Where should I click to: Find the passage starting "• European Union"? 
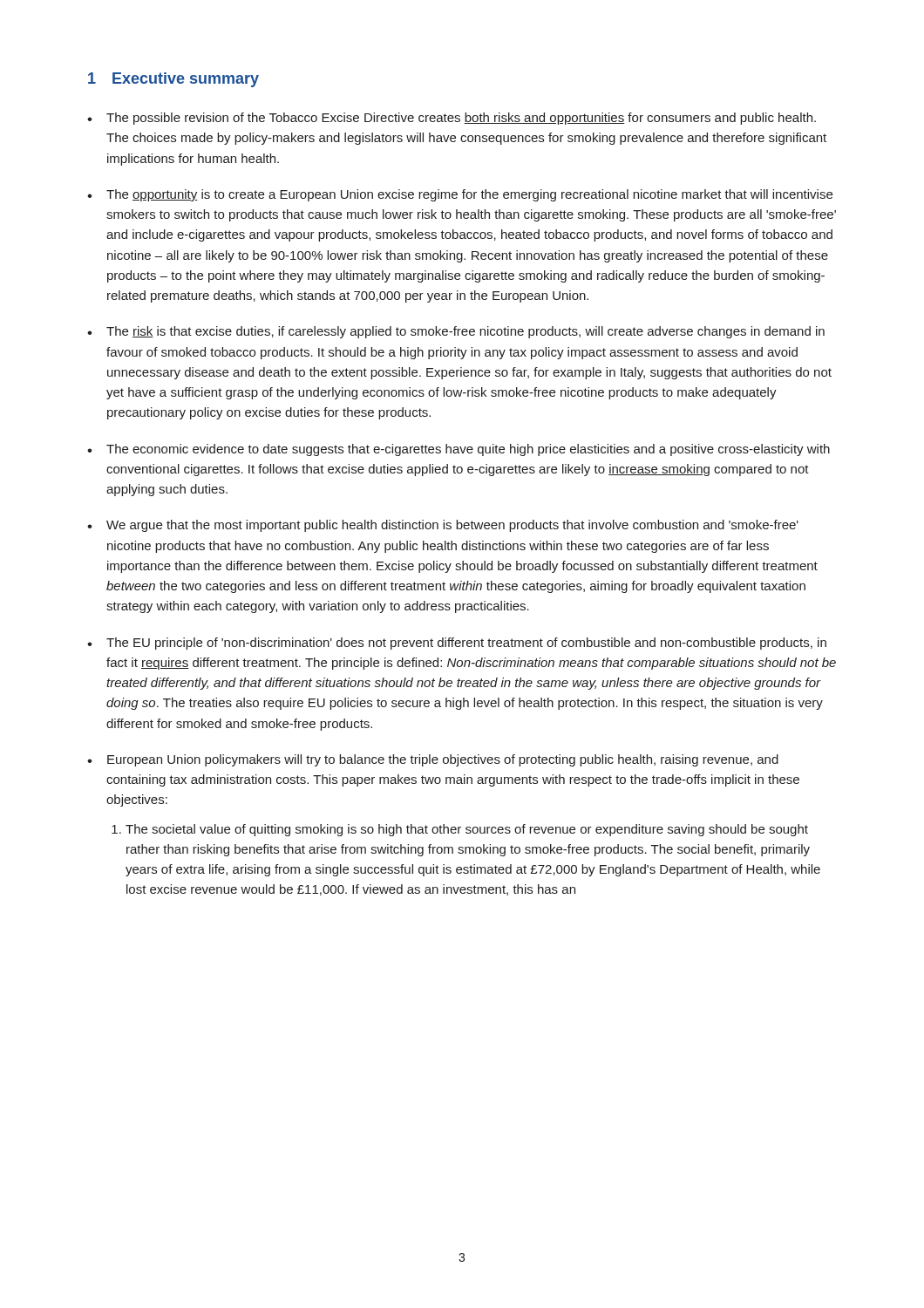point(462,828)
